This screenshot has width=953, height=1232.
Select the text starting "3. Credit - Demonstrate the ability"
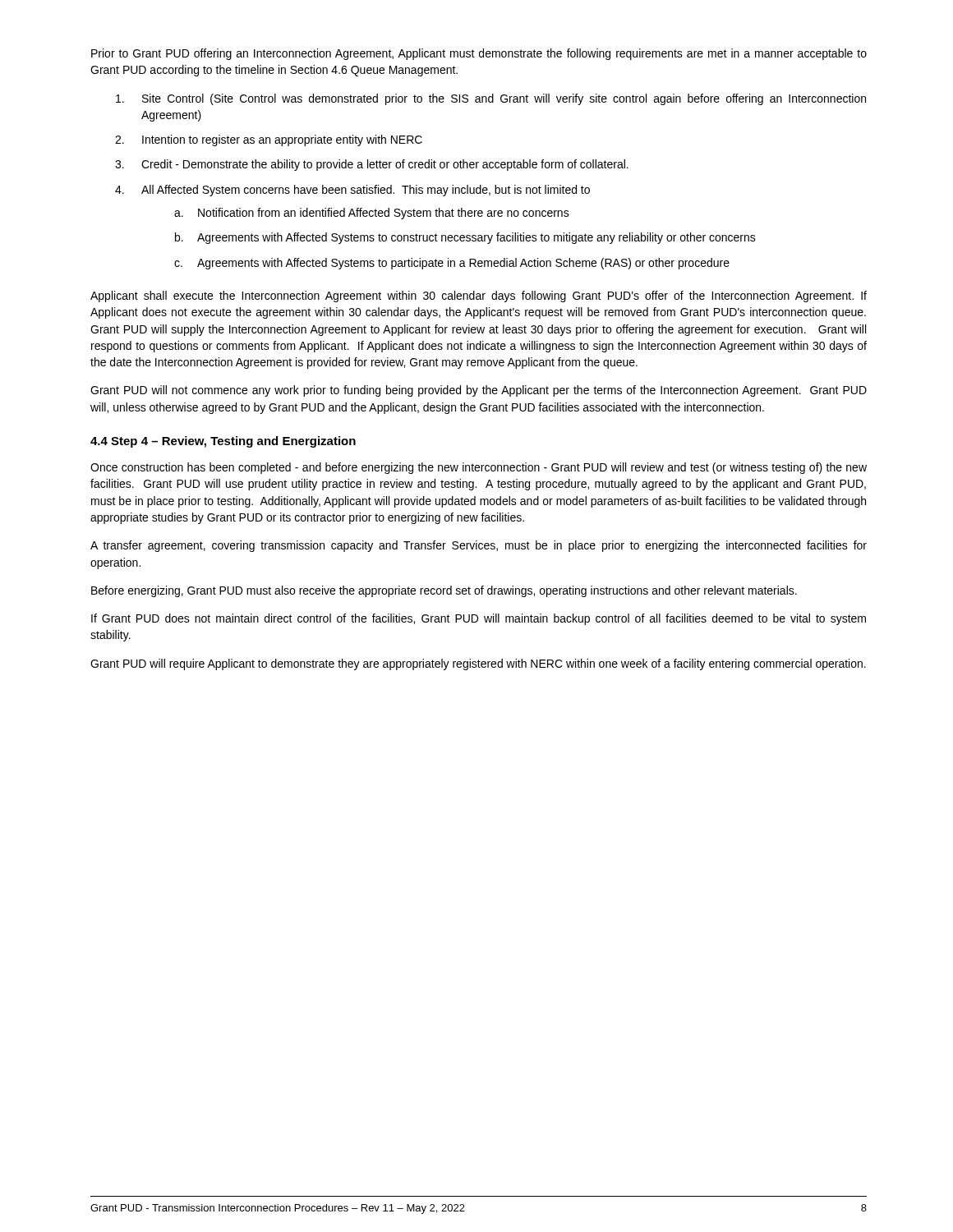(491, 165)
